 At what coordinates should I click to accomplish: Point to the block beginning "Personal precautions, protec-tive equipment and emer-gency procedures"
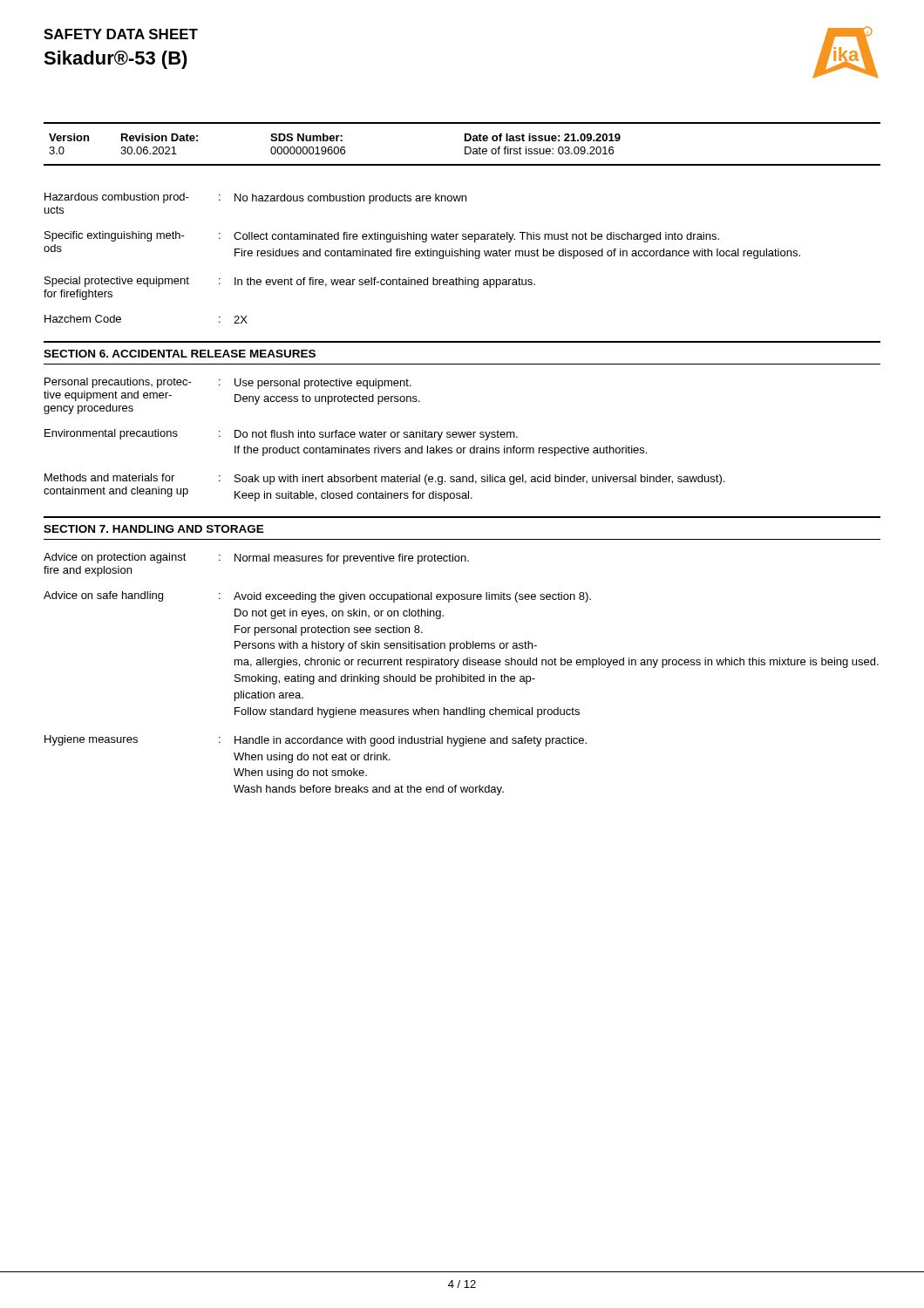click(232, 396)
